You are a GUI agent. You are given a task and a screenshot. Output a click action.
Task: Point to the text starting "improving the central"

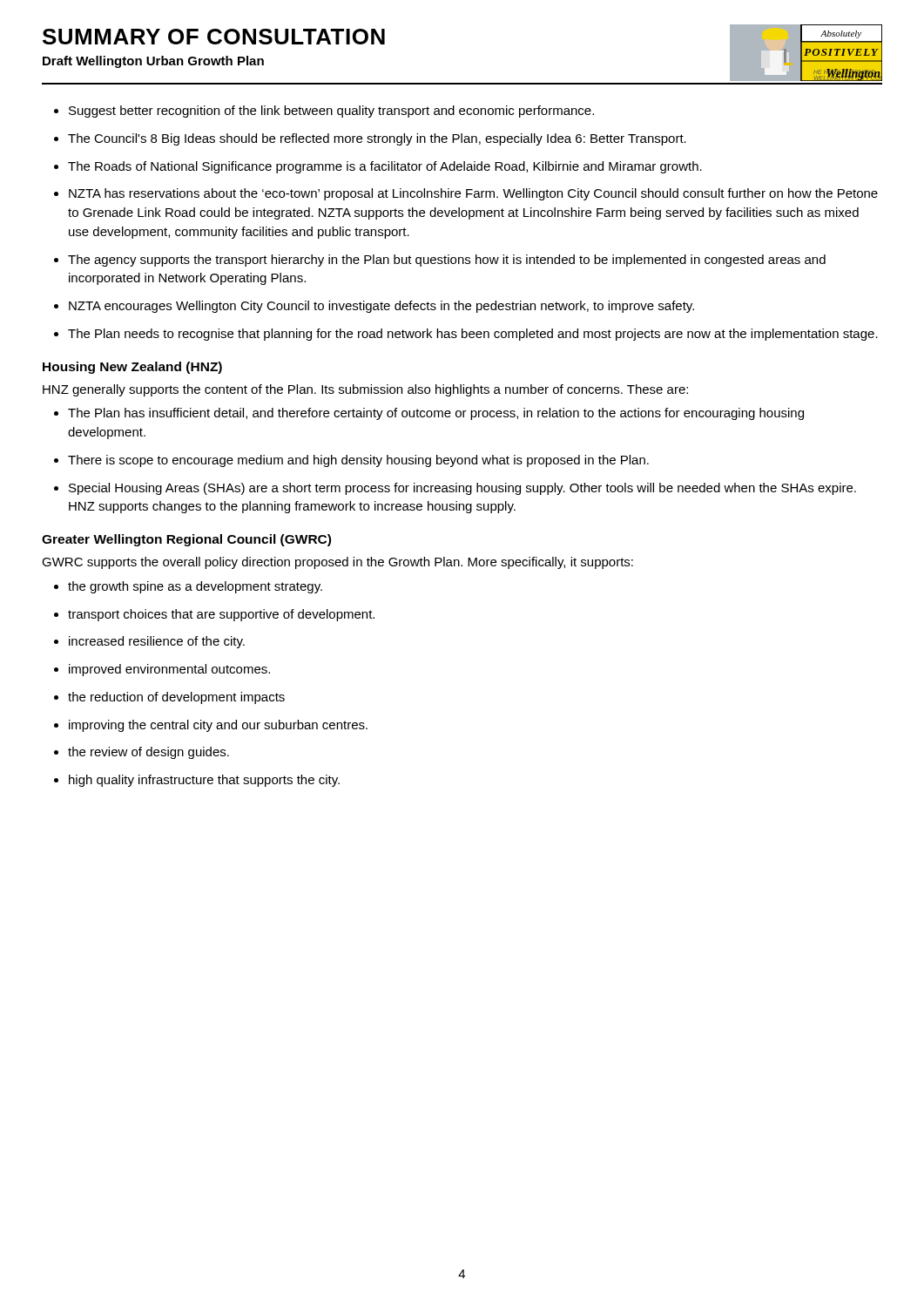pos(218,724)
